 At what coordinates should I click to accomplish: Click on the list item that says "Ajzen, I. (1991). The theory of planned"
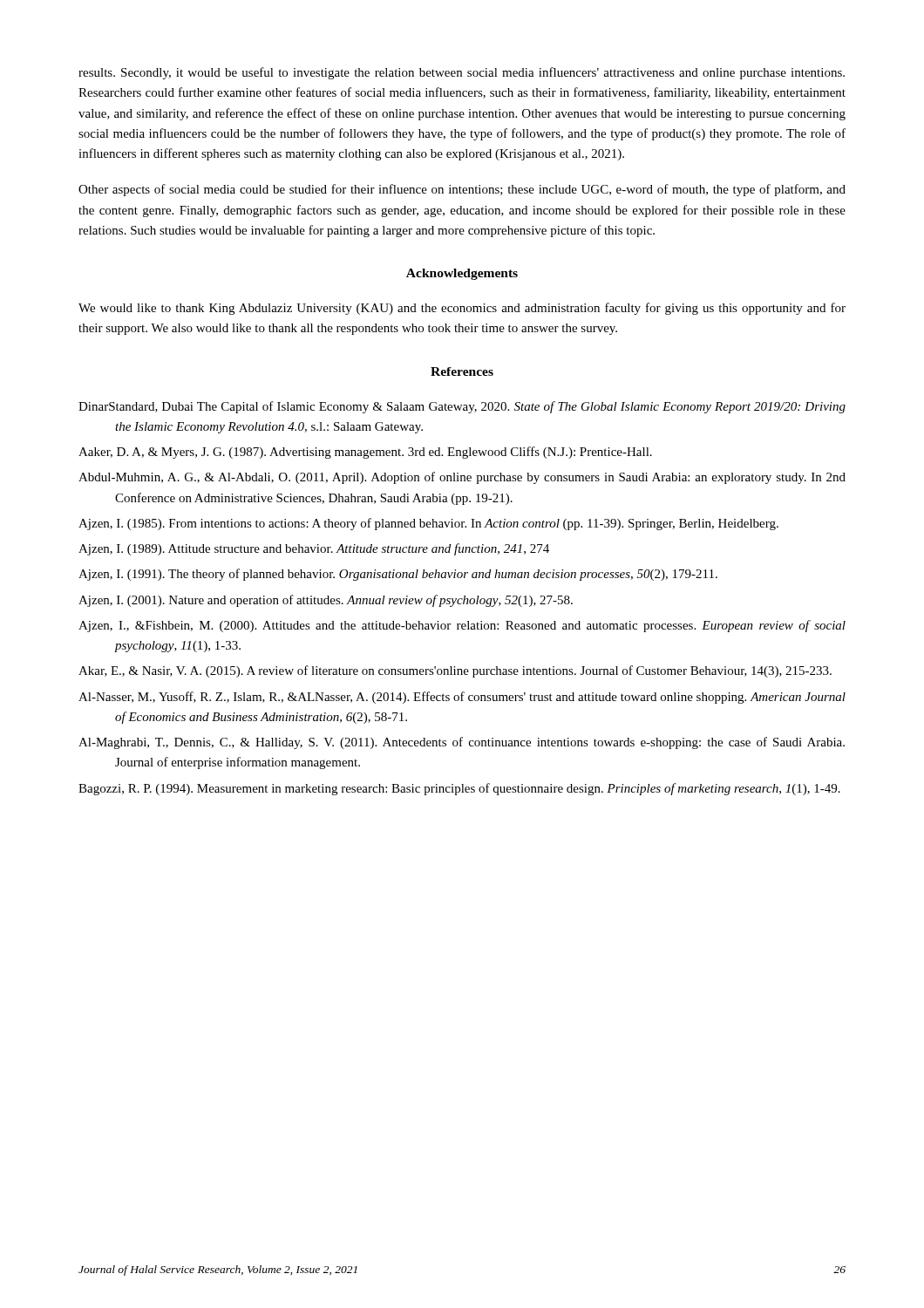pos(398,574)
